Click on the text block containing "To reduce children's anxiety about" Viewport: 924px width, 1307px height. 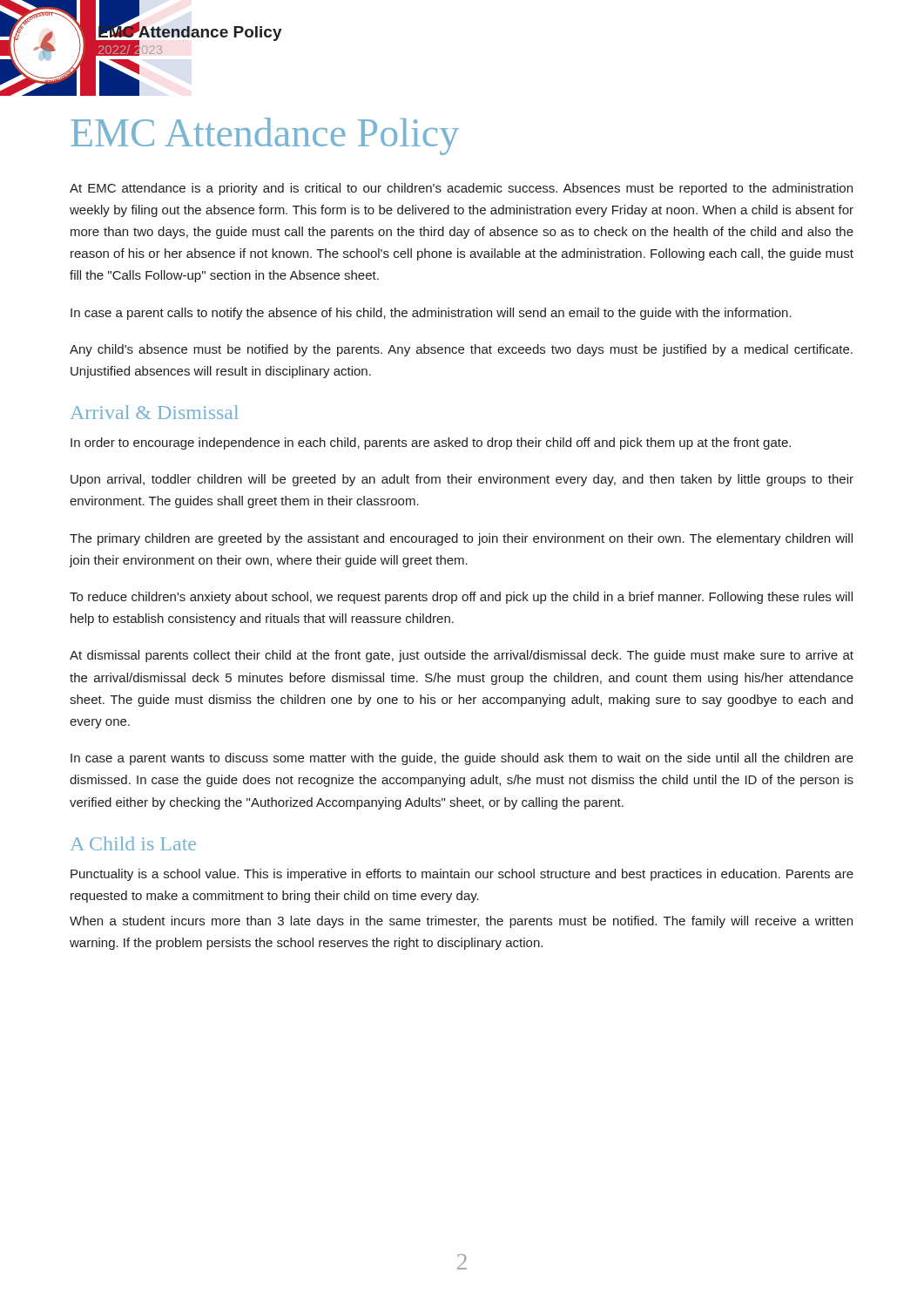tap(462, 607)
